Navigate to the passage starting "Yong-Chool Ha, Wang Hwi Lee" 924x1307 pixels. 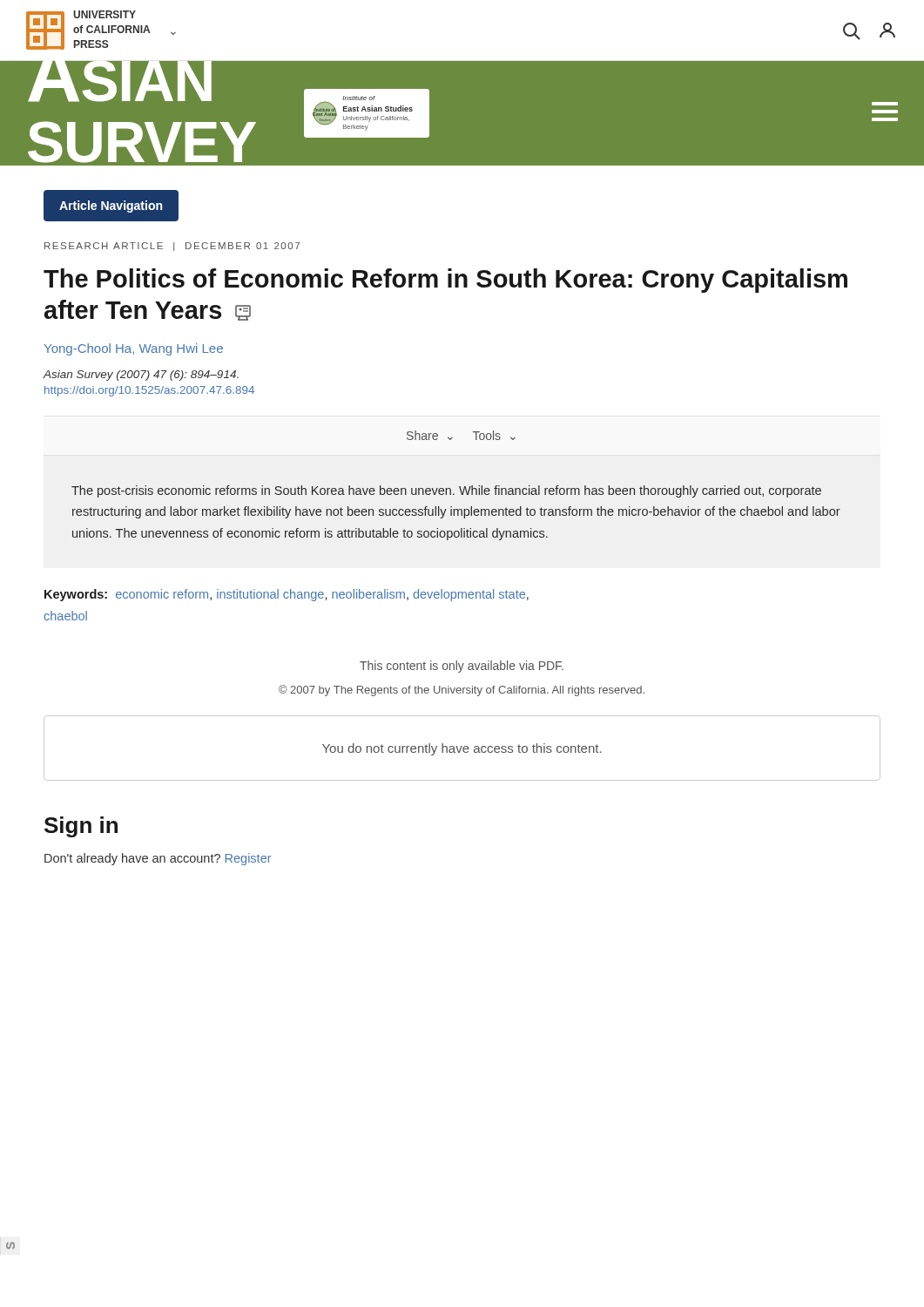tap(133, 348)
